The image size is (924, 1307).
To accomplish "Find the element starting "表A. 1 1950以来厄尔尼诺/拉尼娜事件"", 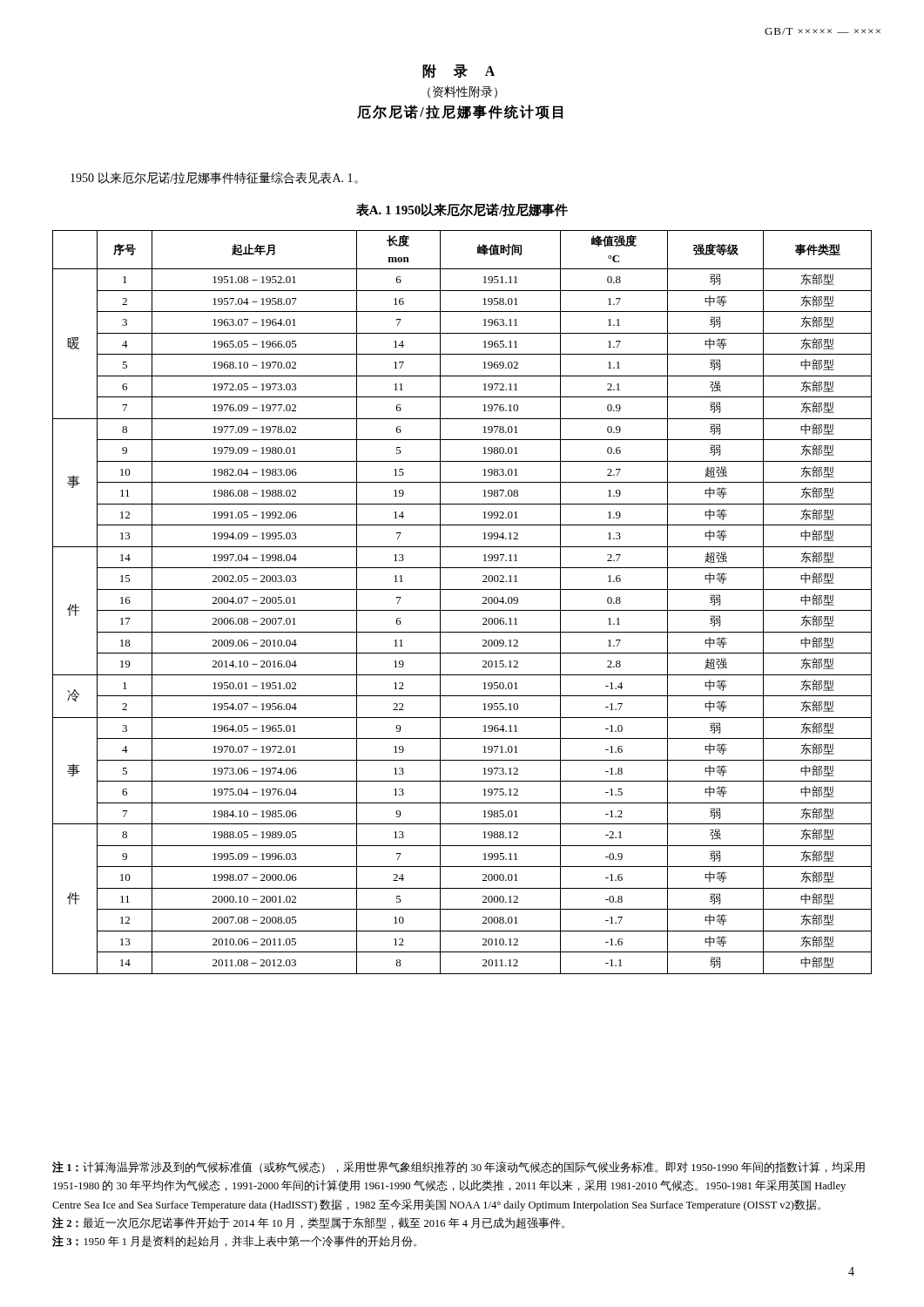I will point(462,210).
